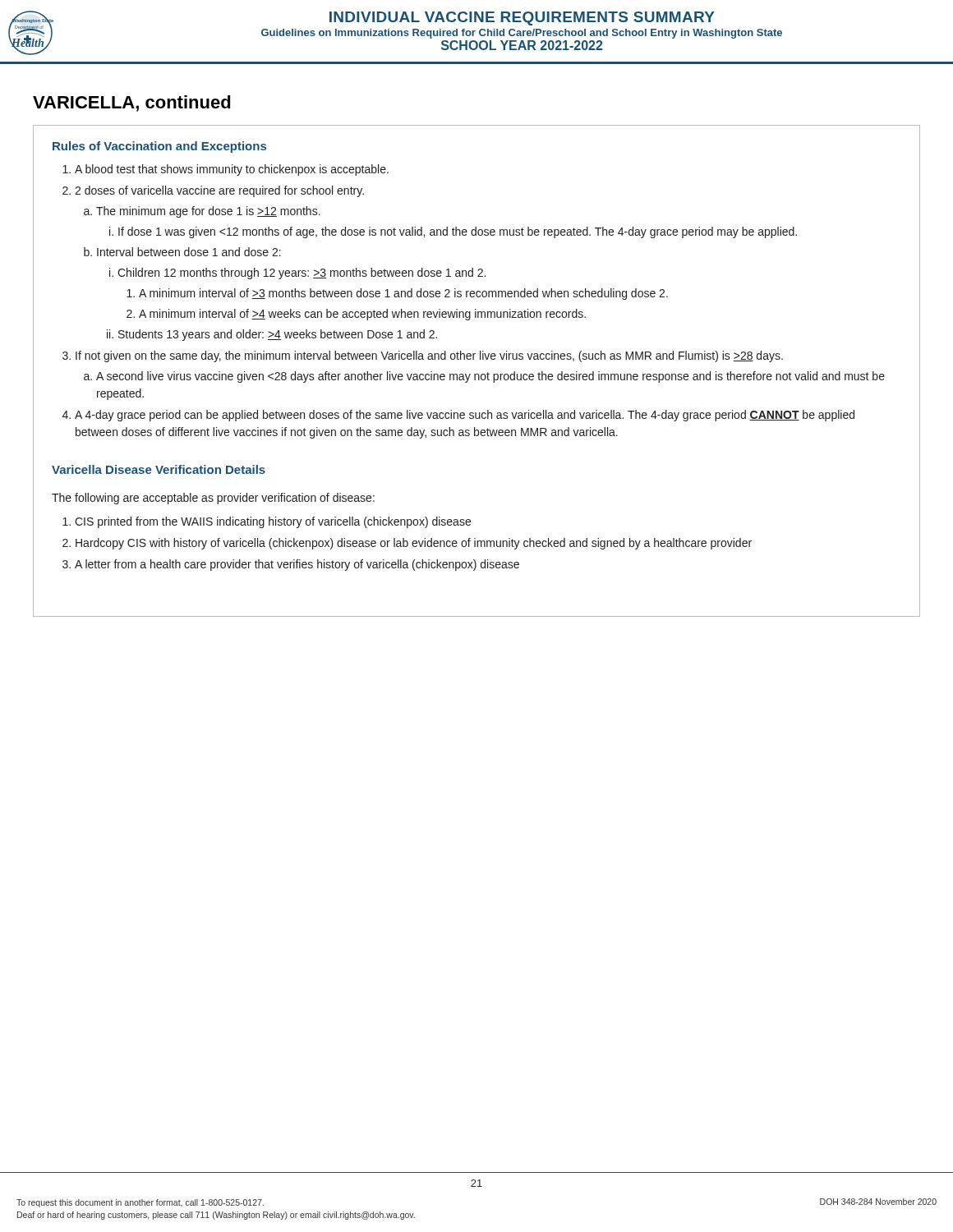Viewport: 953px width, 1232px height.
Task: Click the passage that begins "A 4-day grace period can be applied"
Action: tap(465, 423)
